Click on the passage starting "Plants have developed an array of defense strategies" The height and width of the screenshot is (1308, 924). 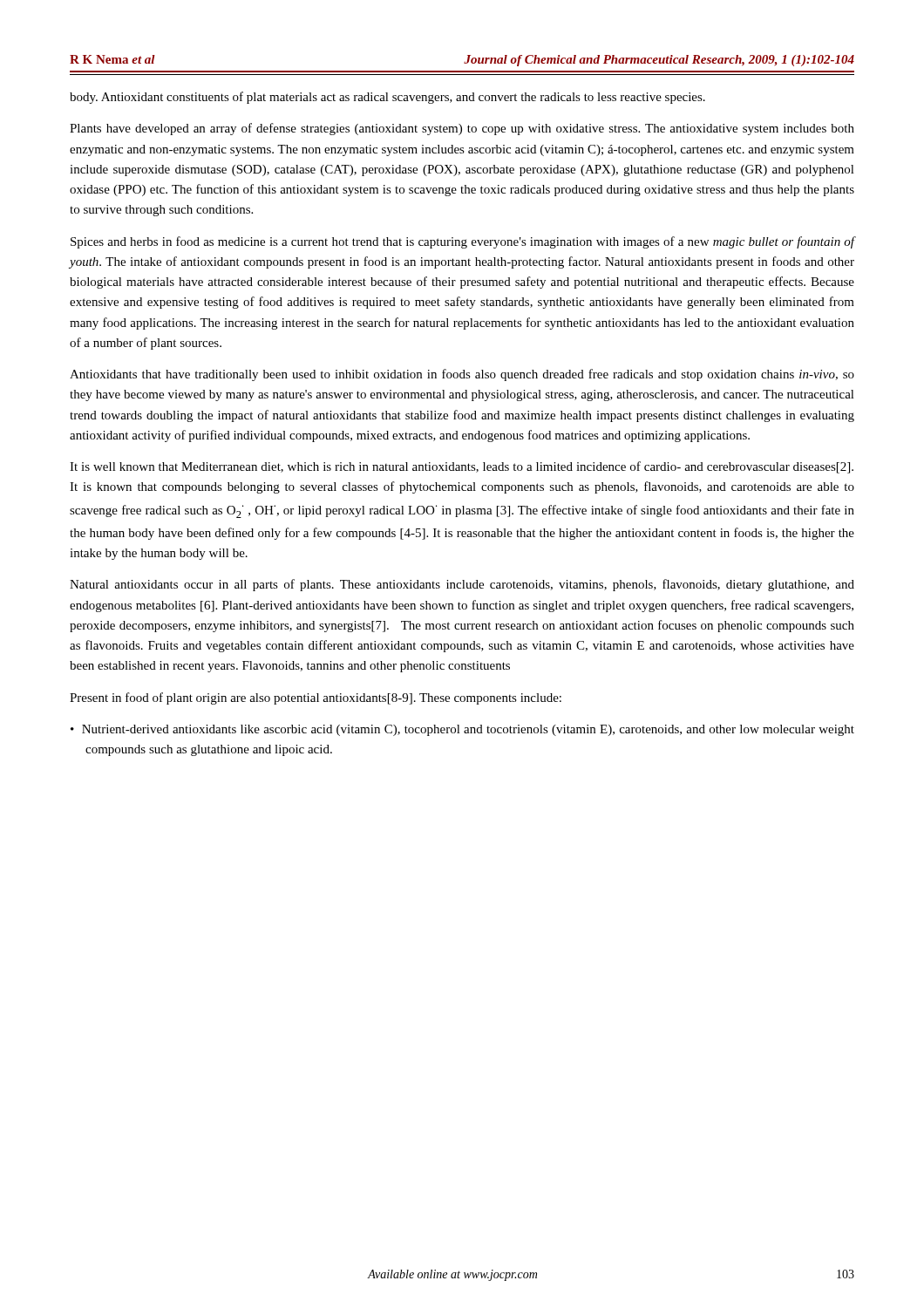[x=462, y=169]
